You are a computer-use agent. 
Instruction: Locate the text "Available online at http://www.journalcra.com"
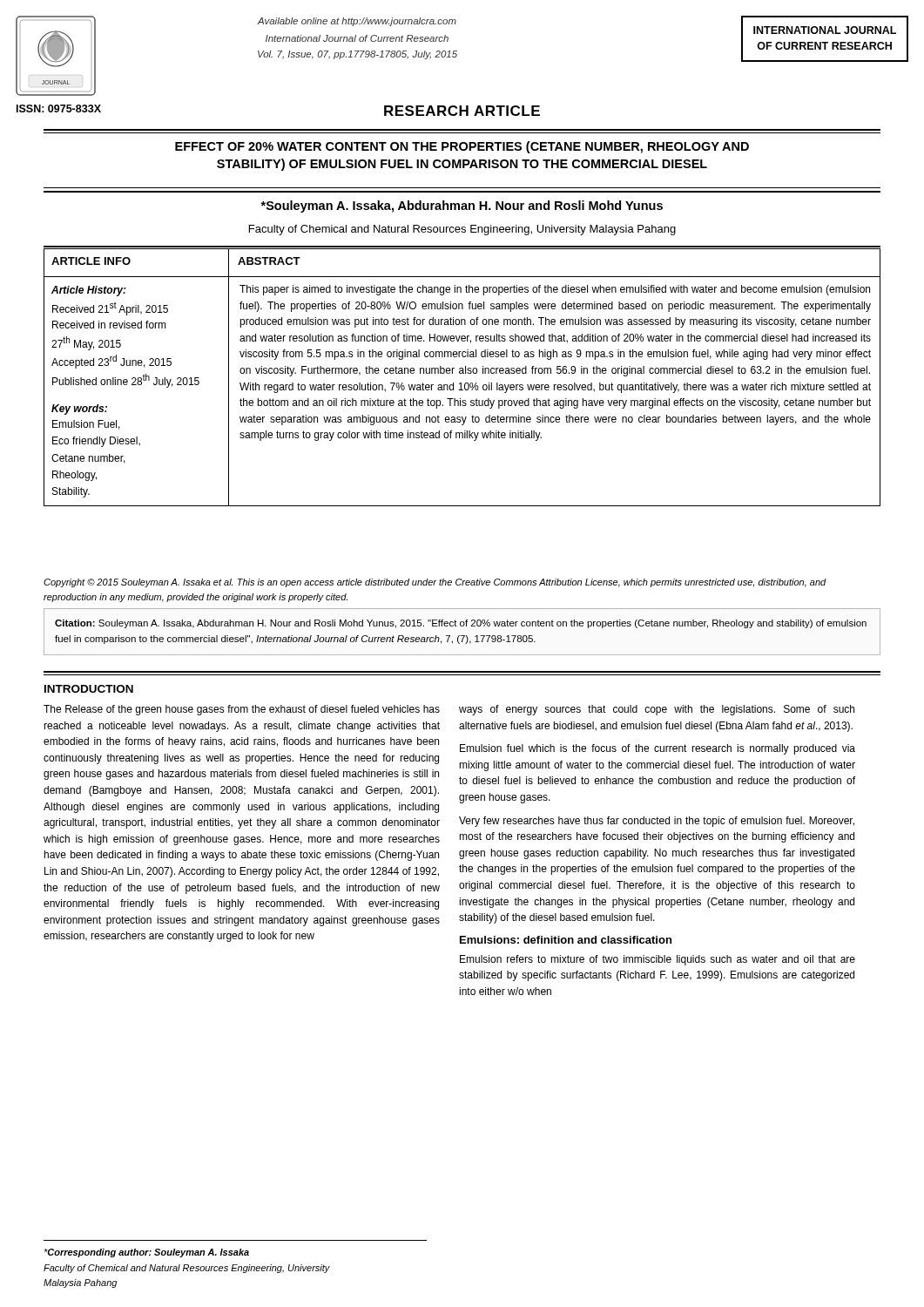pyautogui.click(x=357, y=21)
